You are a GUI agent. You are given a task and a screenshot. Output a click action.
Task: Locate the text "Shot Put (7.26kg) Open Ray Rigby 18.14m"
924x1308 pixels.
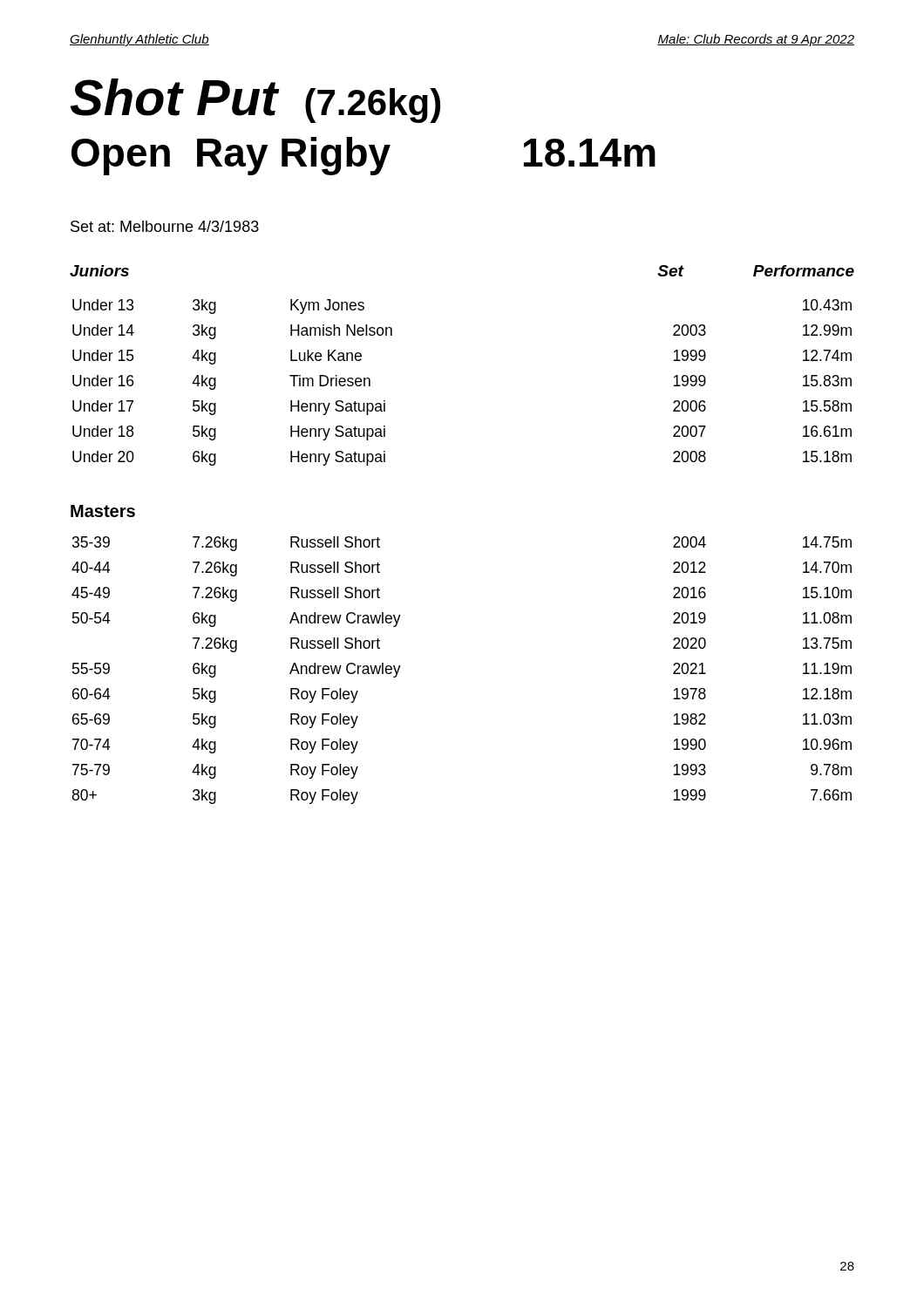[364, 123]
